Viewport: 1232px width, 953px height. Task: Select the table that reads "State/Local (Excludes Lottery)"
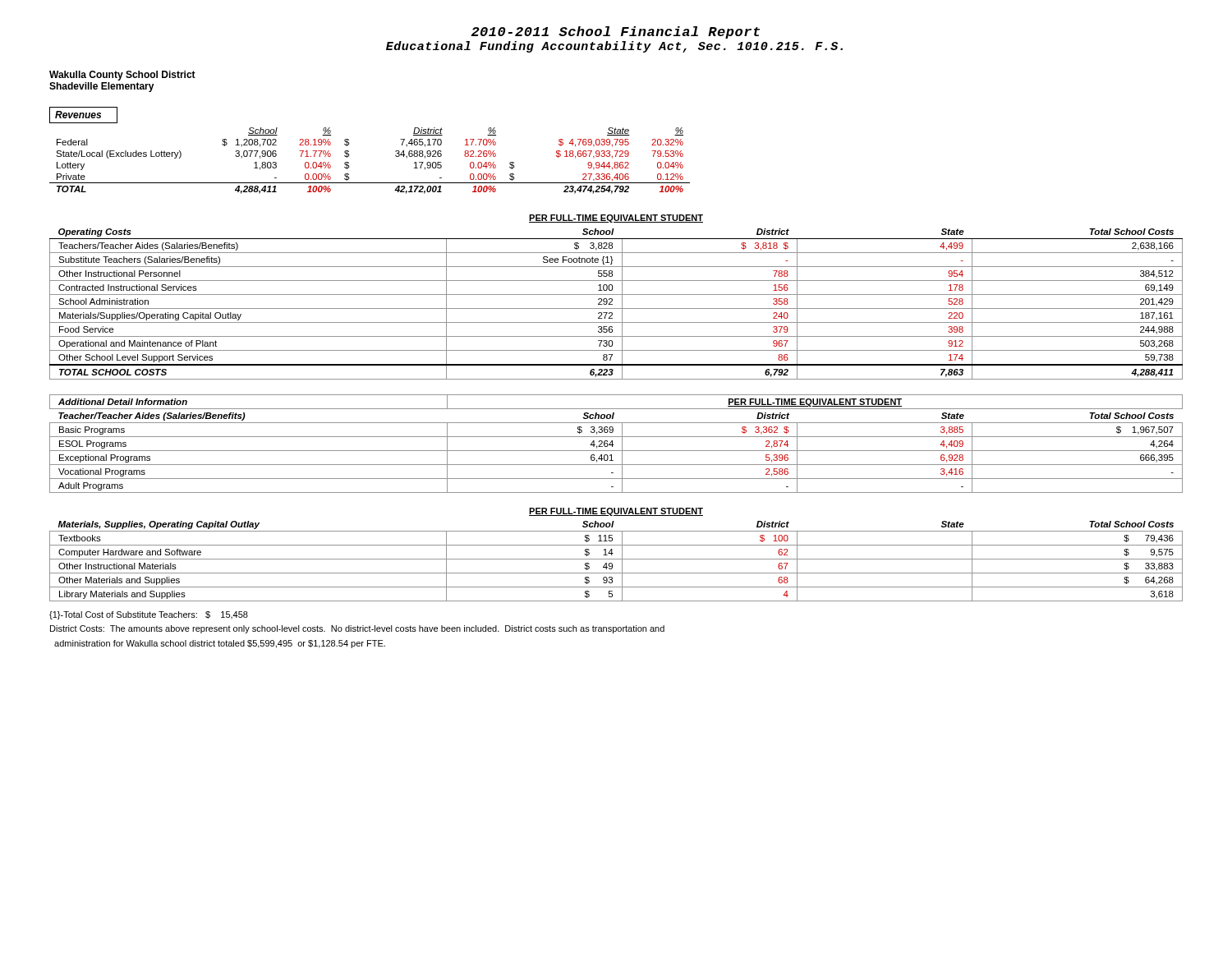pyautogui.click(x=616, y=151)
